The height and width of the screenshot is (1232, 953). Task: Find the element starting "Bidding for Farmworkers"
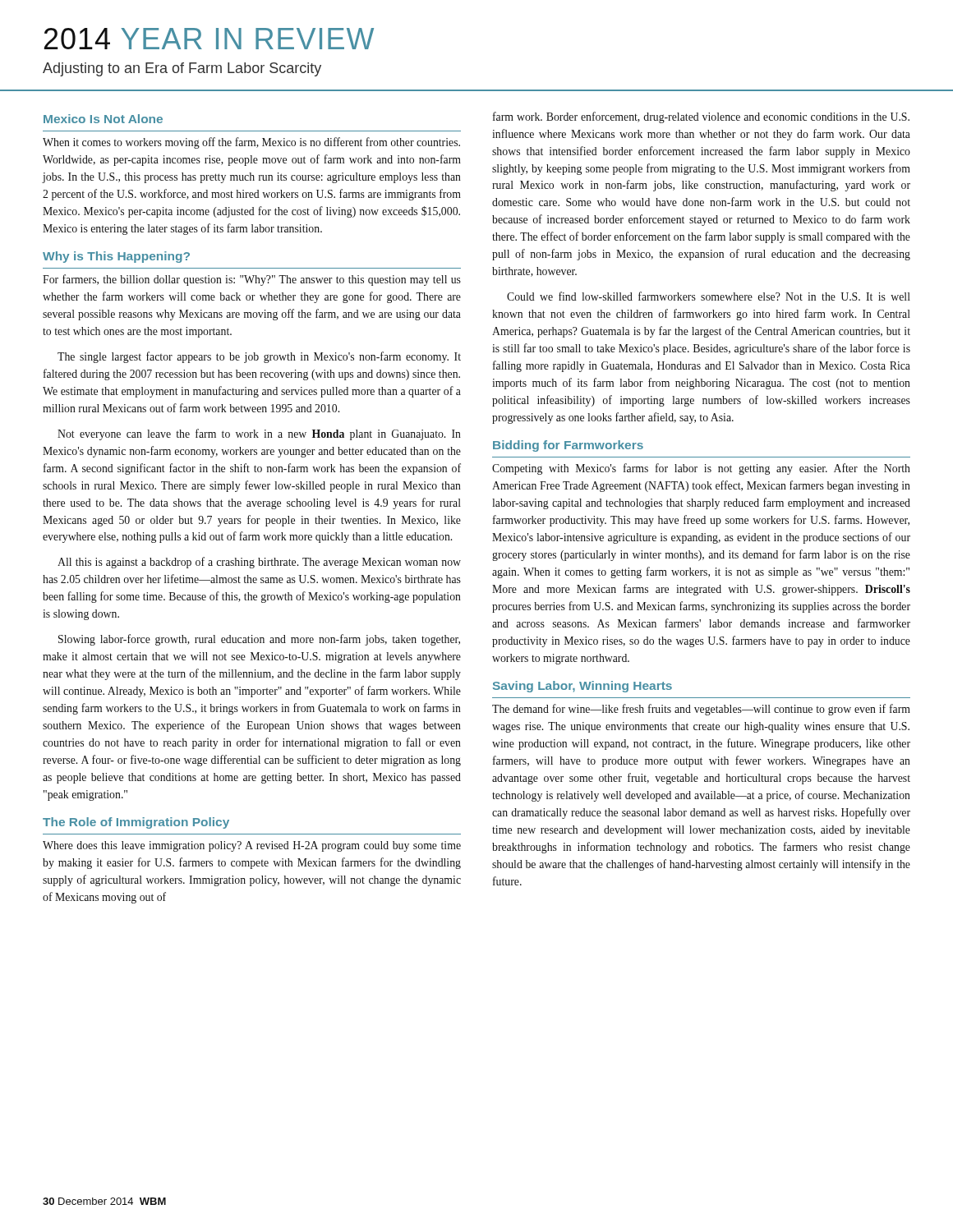pos(701,447)
